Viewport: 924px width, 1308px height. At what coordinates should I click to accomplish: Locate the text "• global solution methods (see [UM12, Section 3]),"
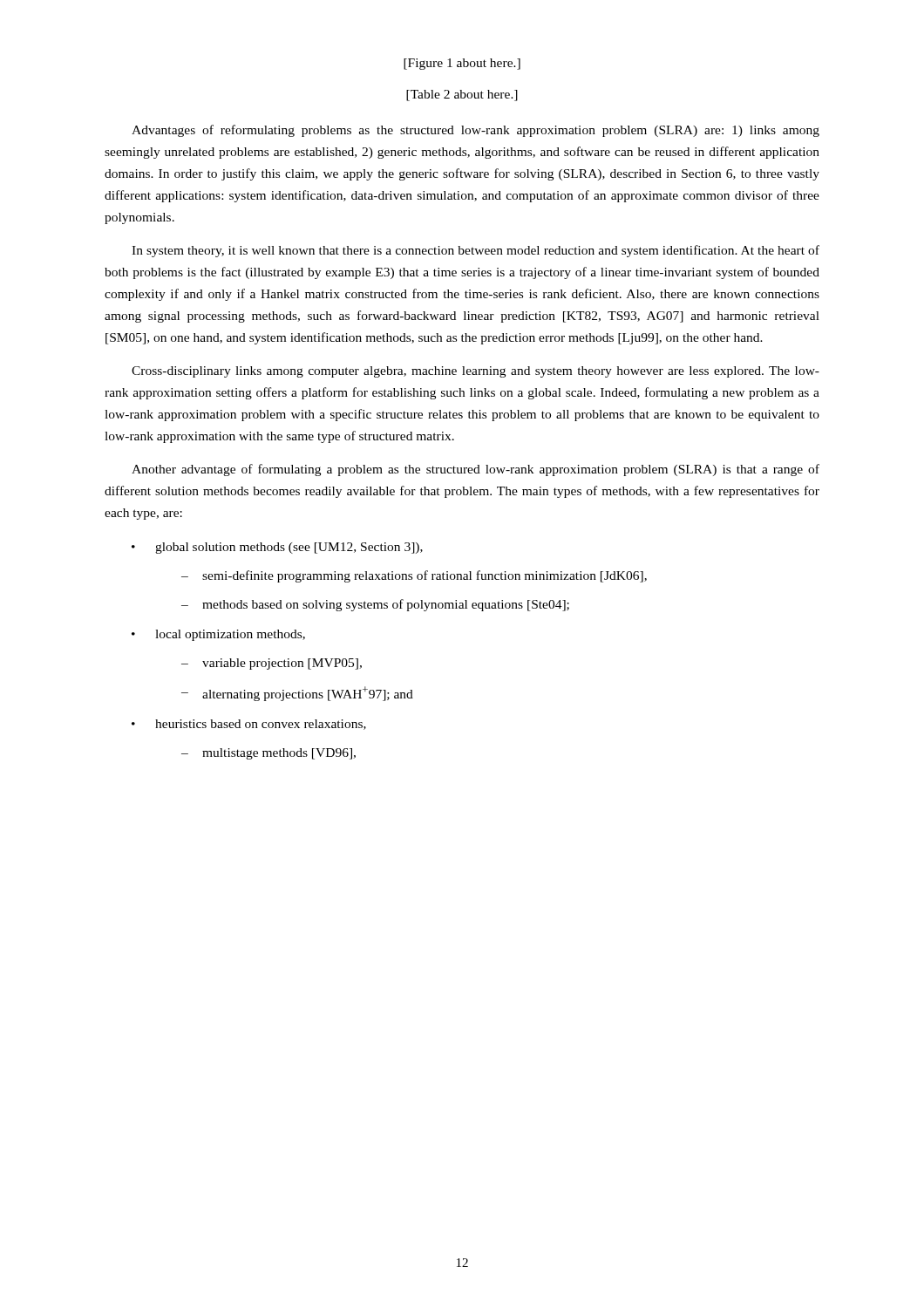277,547
